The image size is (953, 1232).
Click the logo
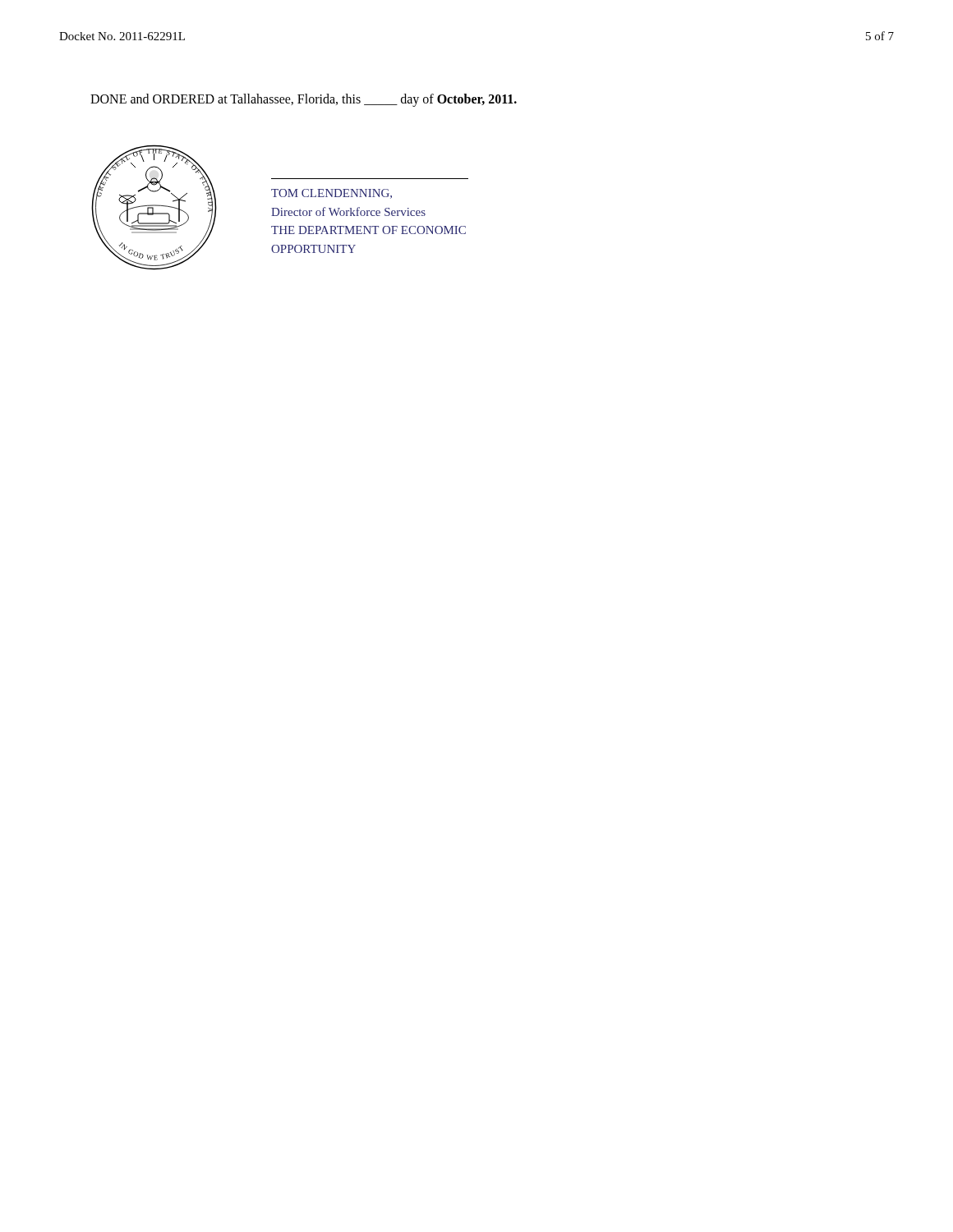156,209
